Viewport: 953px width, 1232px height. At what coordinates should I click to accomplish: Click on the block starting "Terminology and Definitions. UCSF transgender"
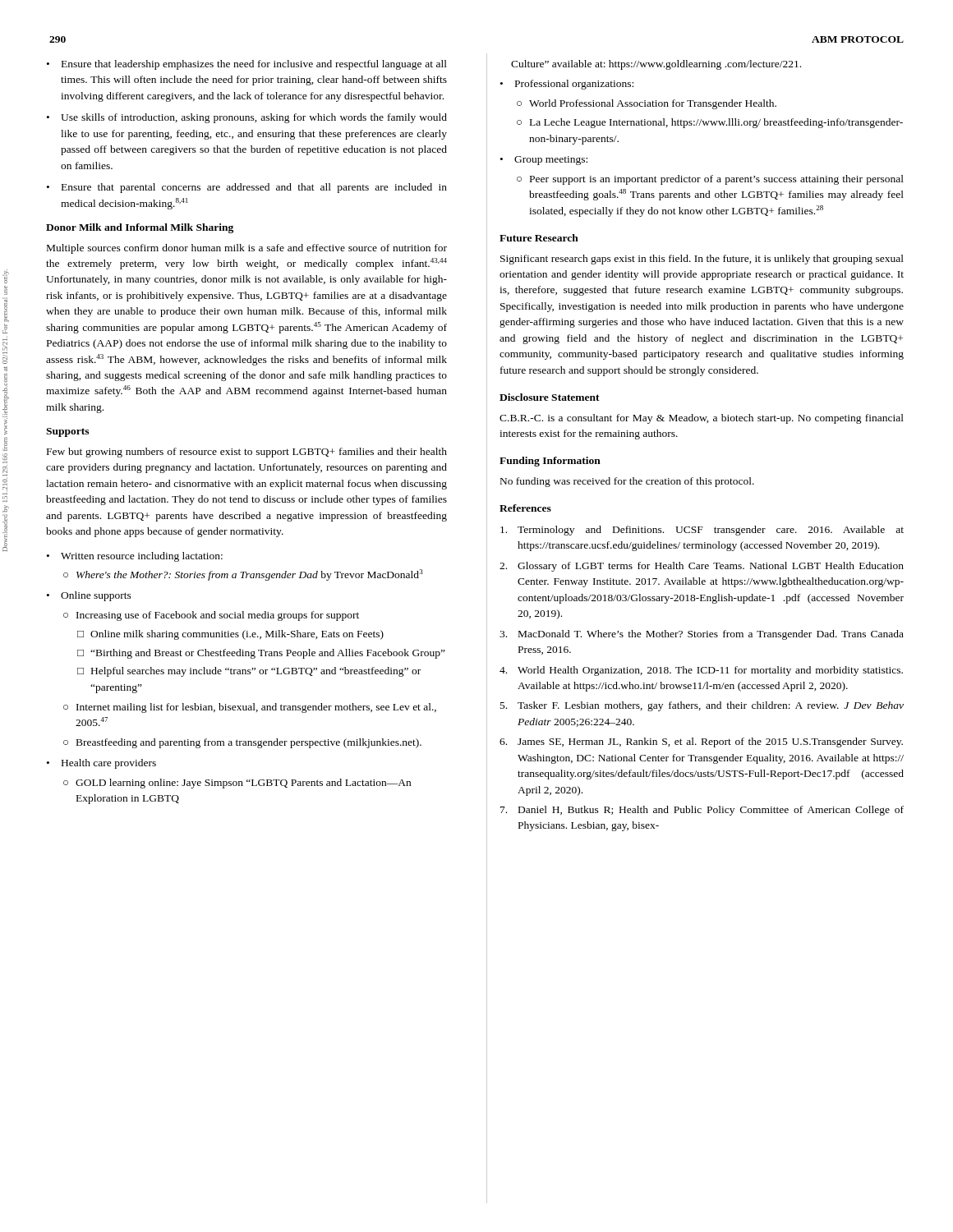point(702,537)
